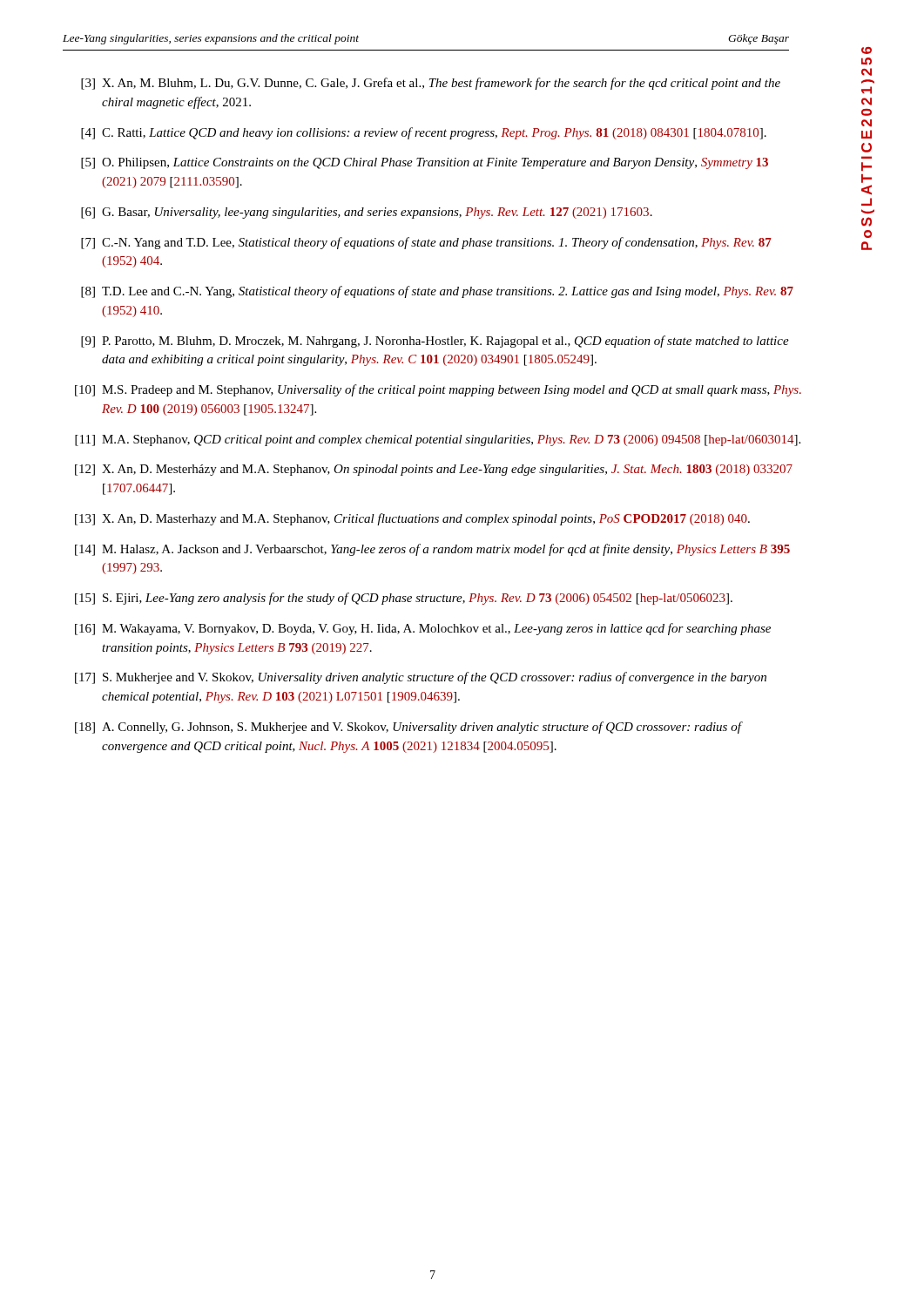Find the block on this page that starts "[9] P. Parotto, M. Bluhm, D. Mroczek, M."
Viewport: 924px width, 1307px height.
[432, 351]
